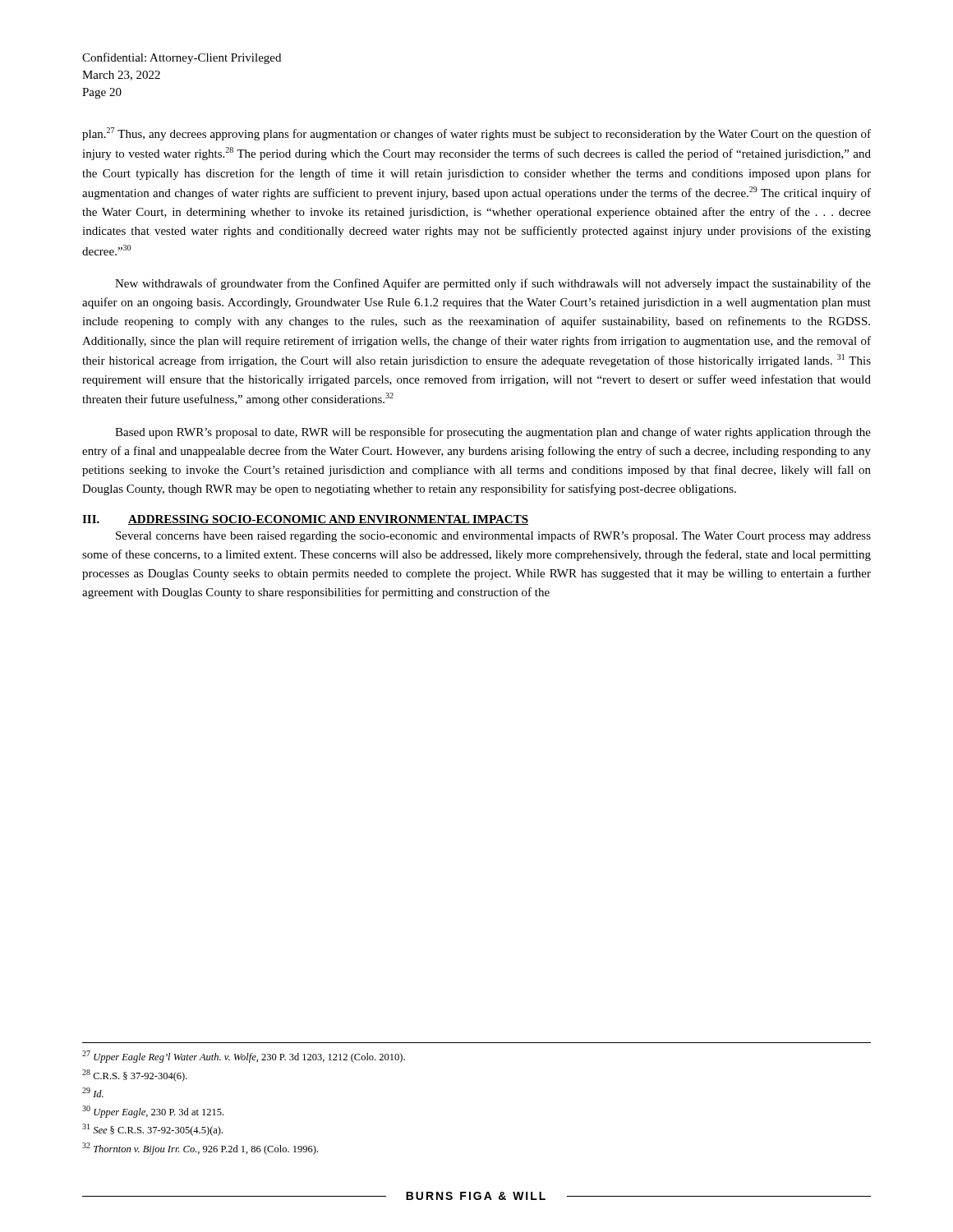Locate the text block containing "New withdrawals of groundwater from"
Screen dimensions: 1232x953
coord(476,342)
